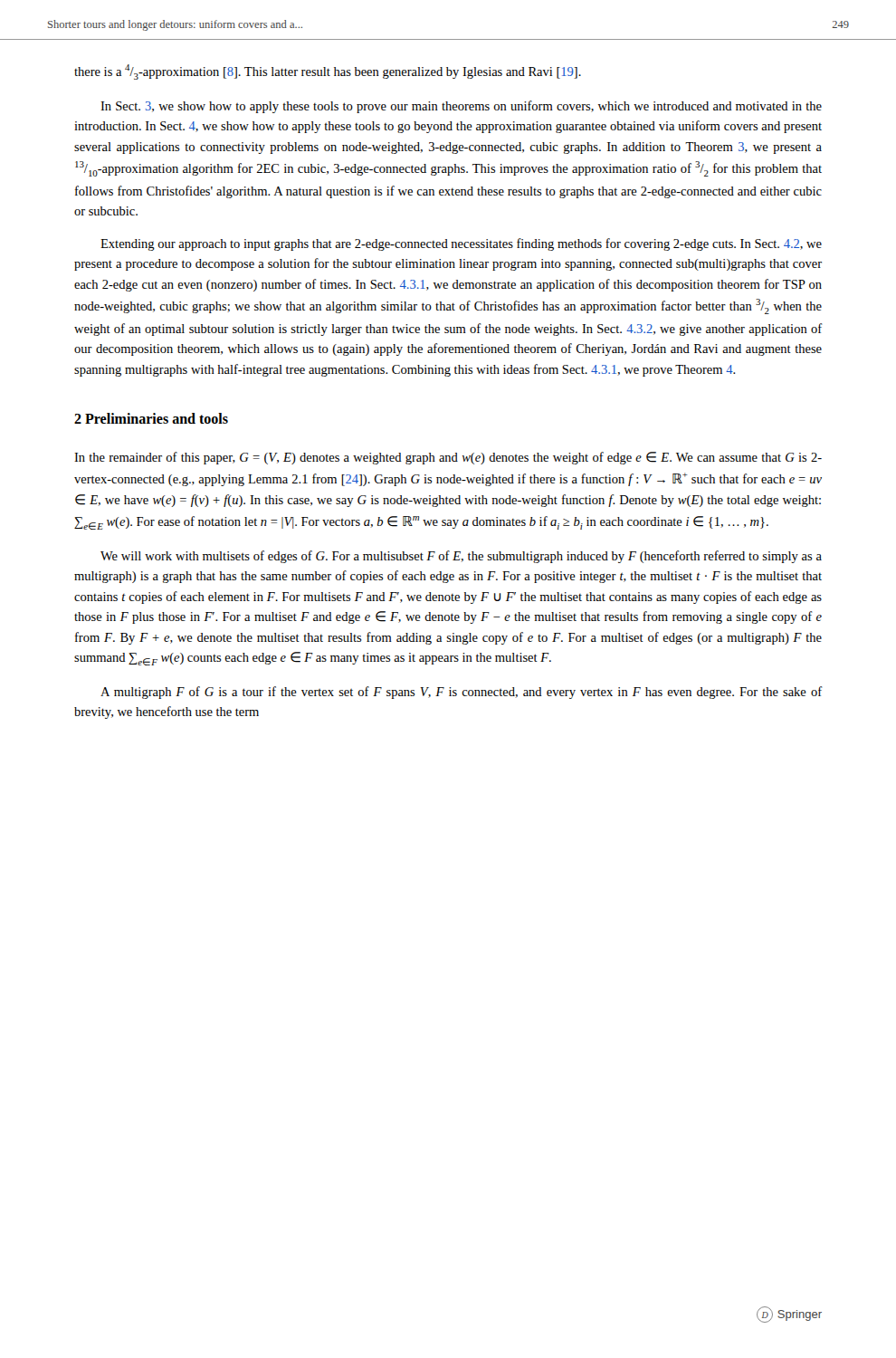
Task: Click the passage that begins "In Sect. 3, we show"
Action: [448, 159]
